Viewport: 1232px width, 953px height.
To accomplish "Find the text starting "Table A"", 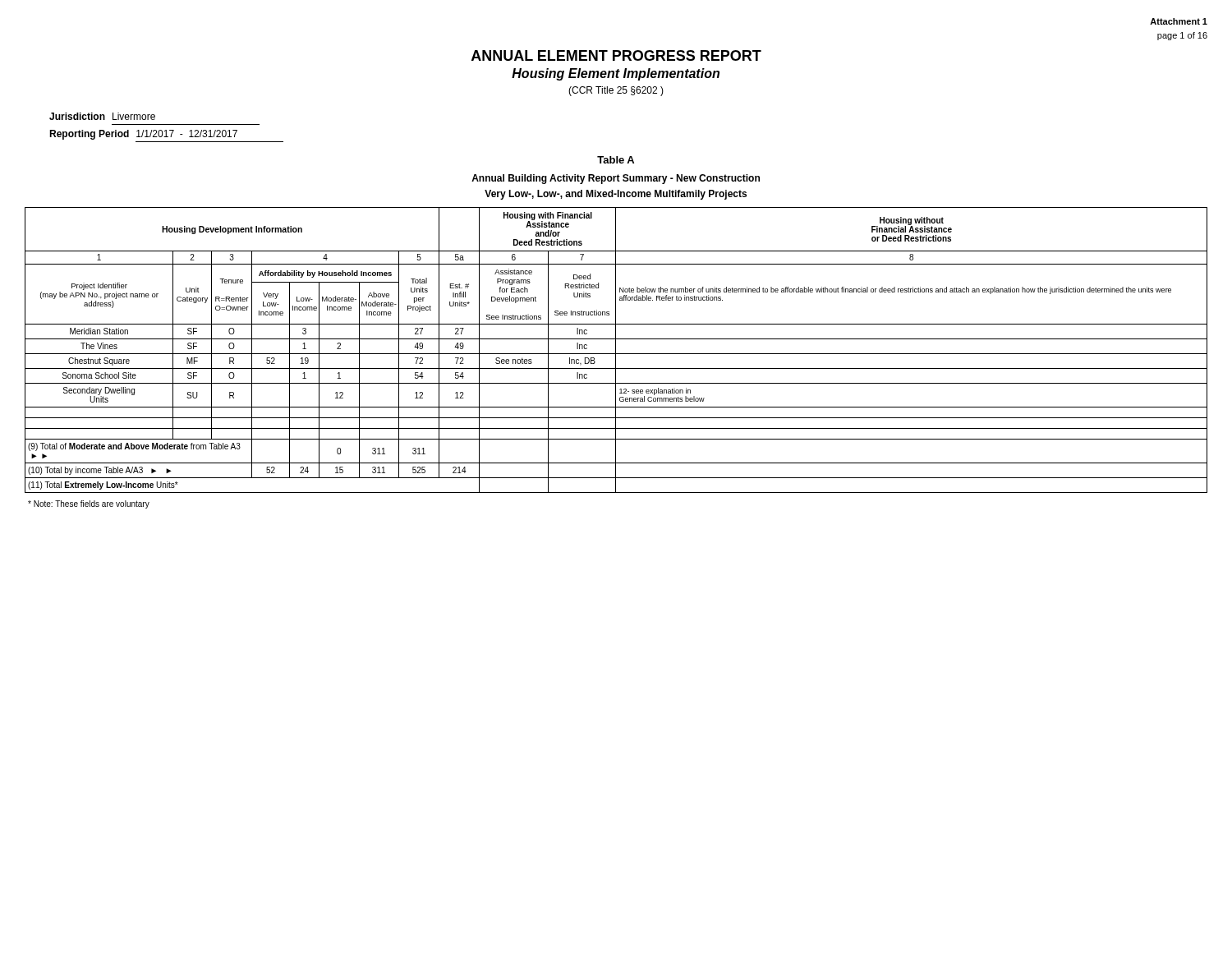I will pyautogui.click(x=616, y=160).
